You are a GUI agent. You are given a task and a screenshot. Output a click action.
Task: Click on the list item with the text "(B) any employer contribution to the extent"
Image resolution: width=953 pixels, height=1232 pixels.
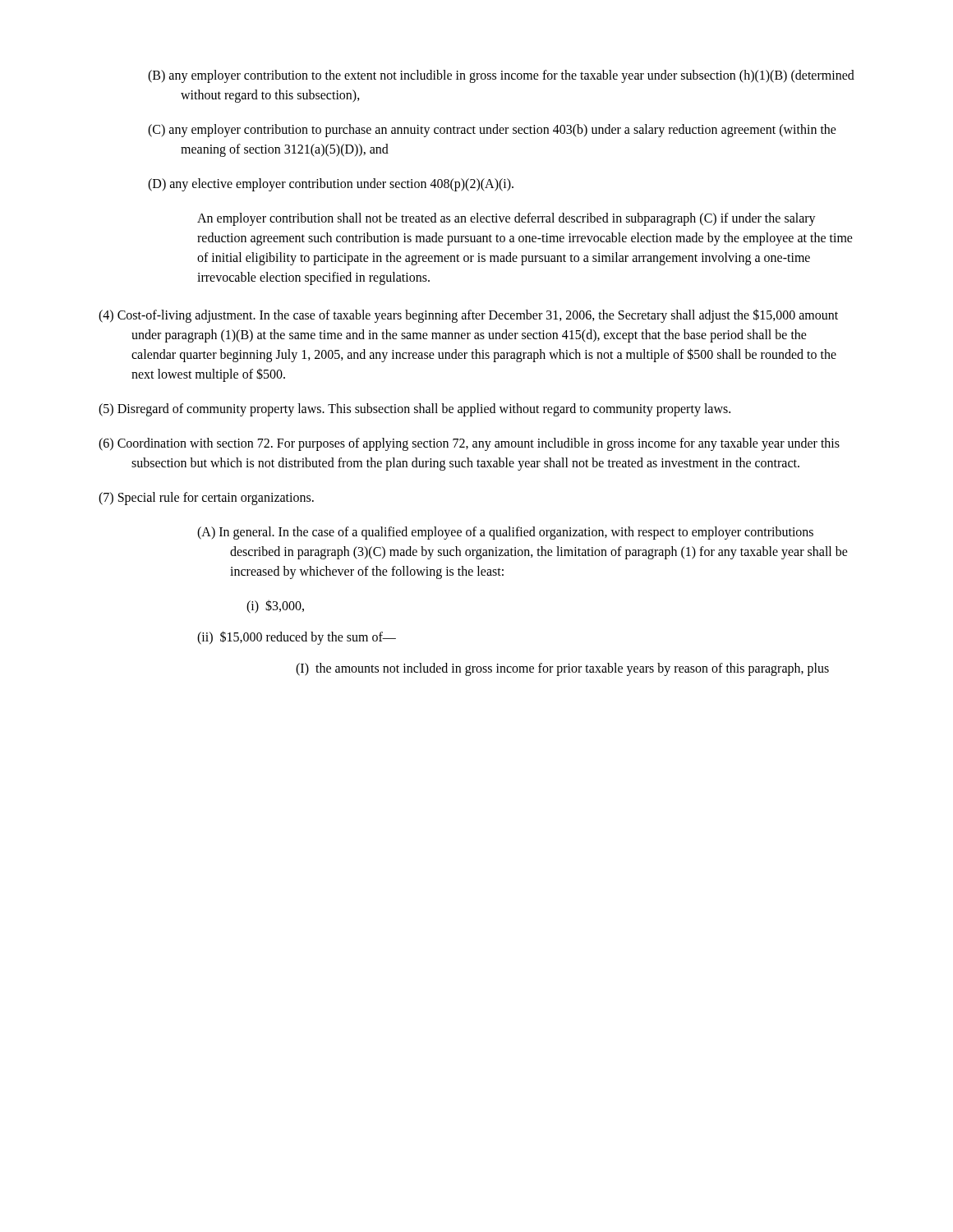501,85
